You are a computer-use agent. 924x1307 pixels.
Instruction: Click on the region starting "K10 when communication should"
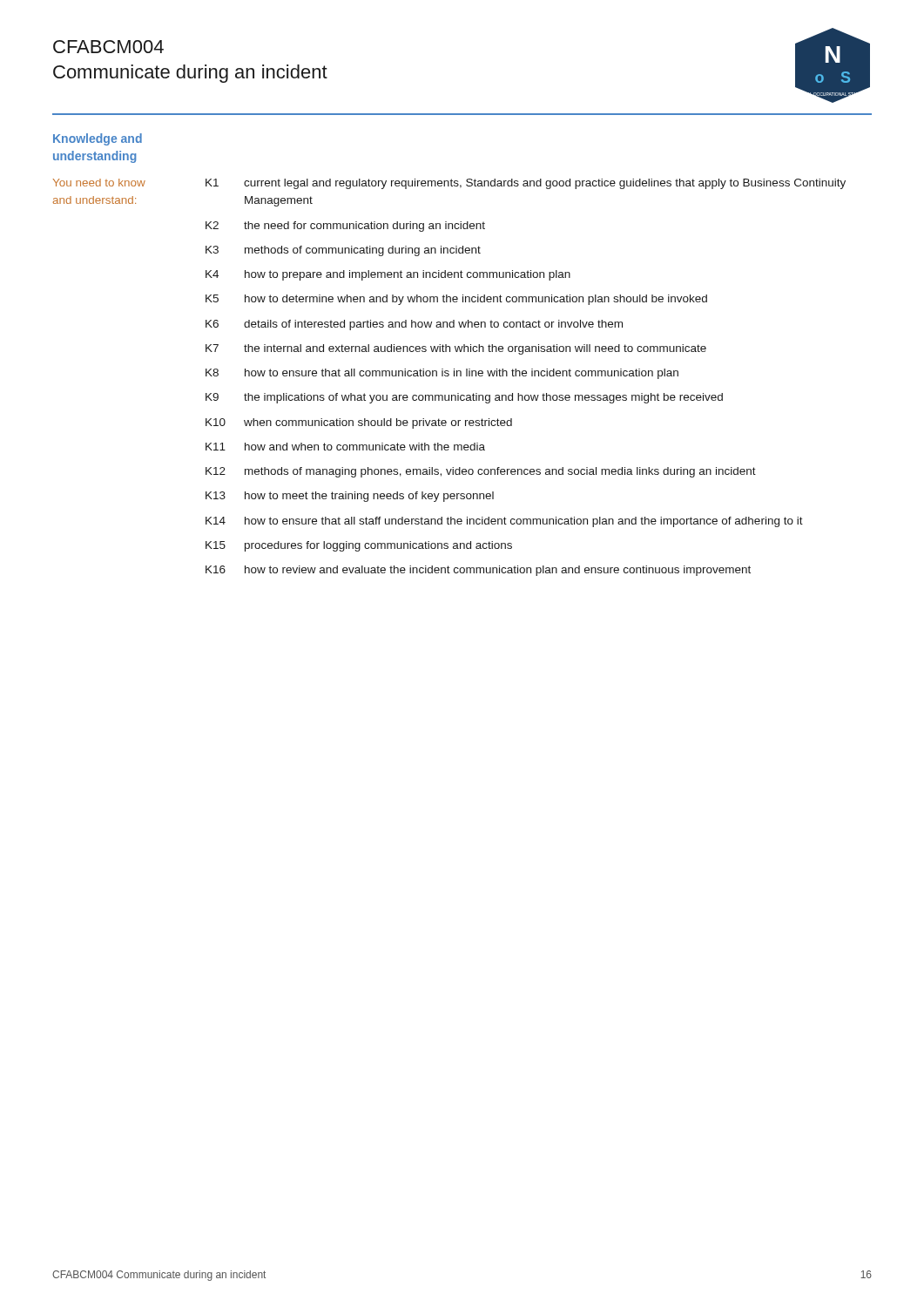click(359, 423)
